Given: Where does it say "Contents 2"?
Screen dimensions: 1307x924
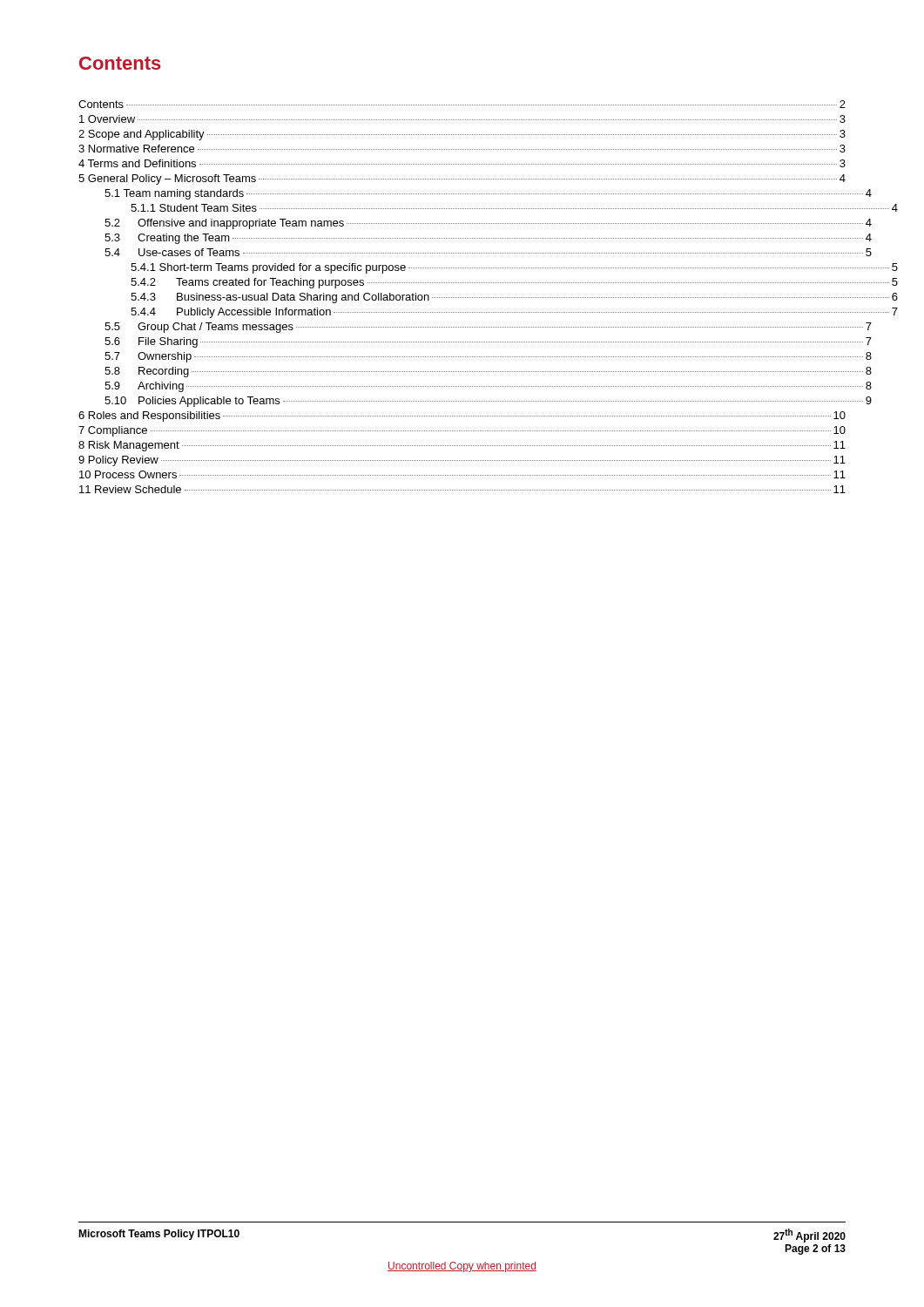Looking at the screenshot, I should [x=462, y=104].
